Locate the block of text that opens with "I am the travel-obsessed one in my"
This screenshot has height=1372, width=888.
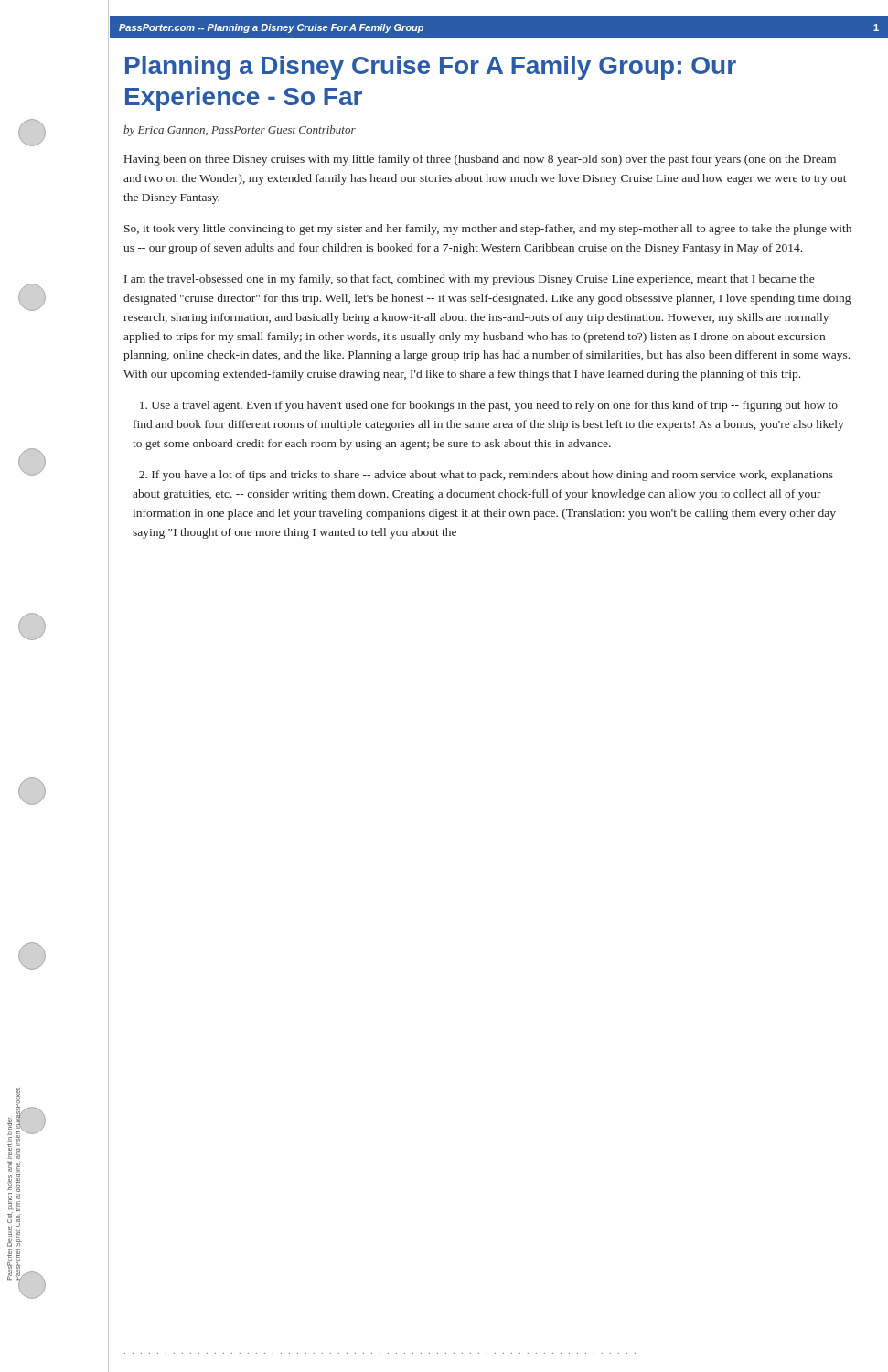[487, 326]
